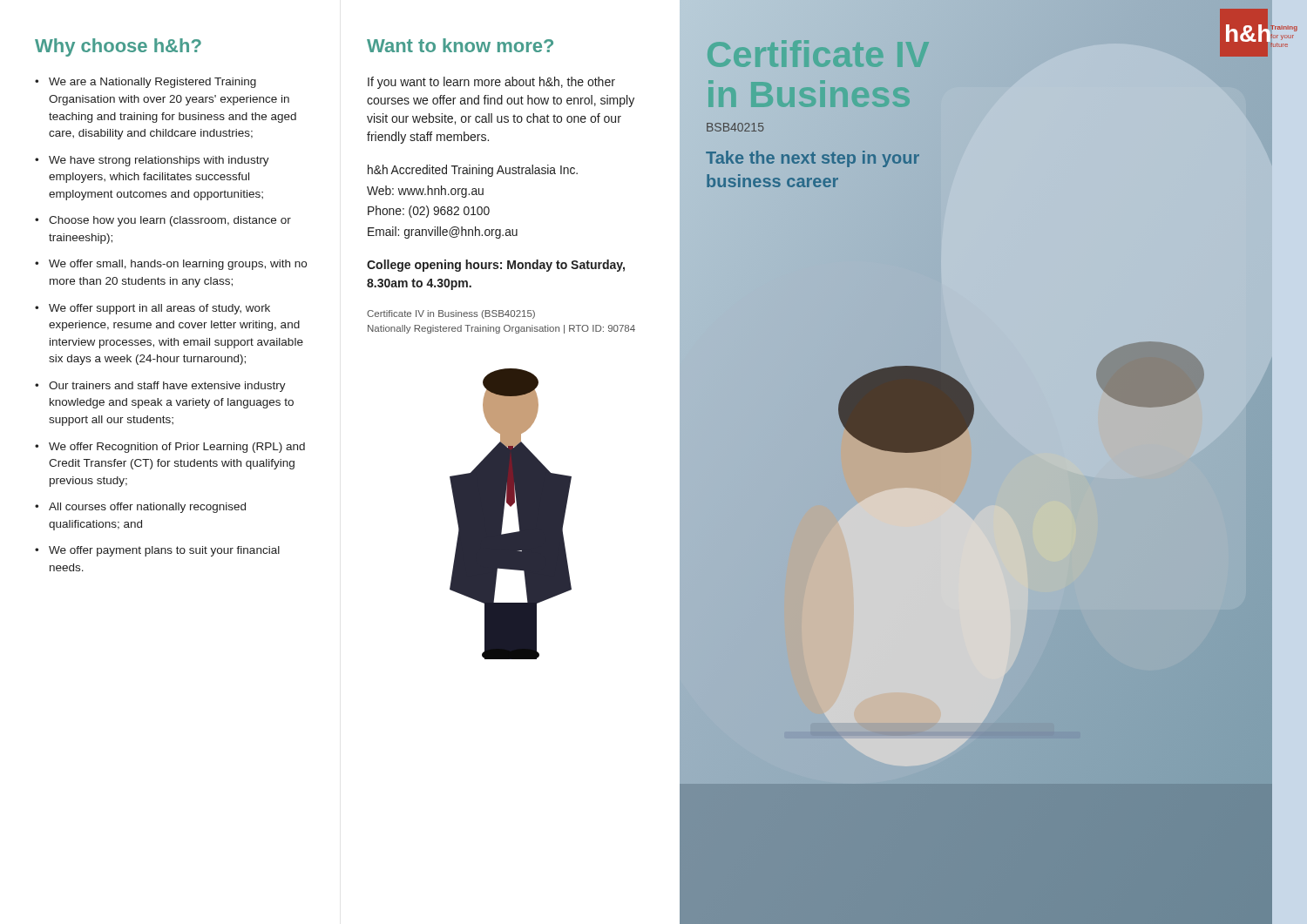Click on the passage starting "Certificate IV in"

(501, 321)
